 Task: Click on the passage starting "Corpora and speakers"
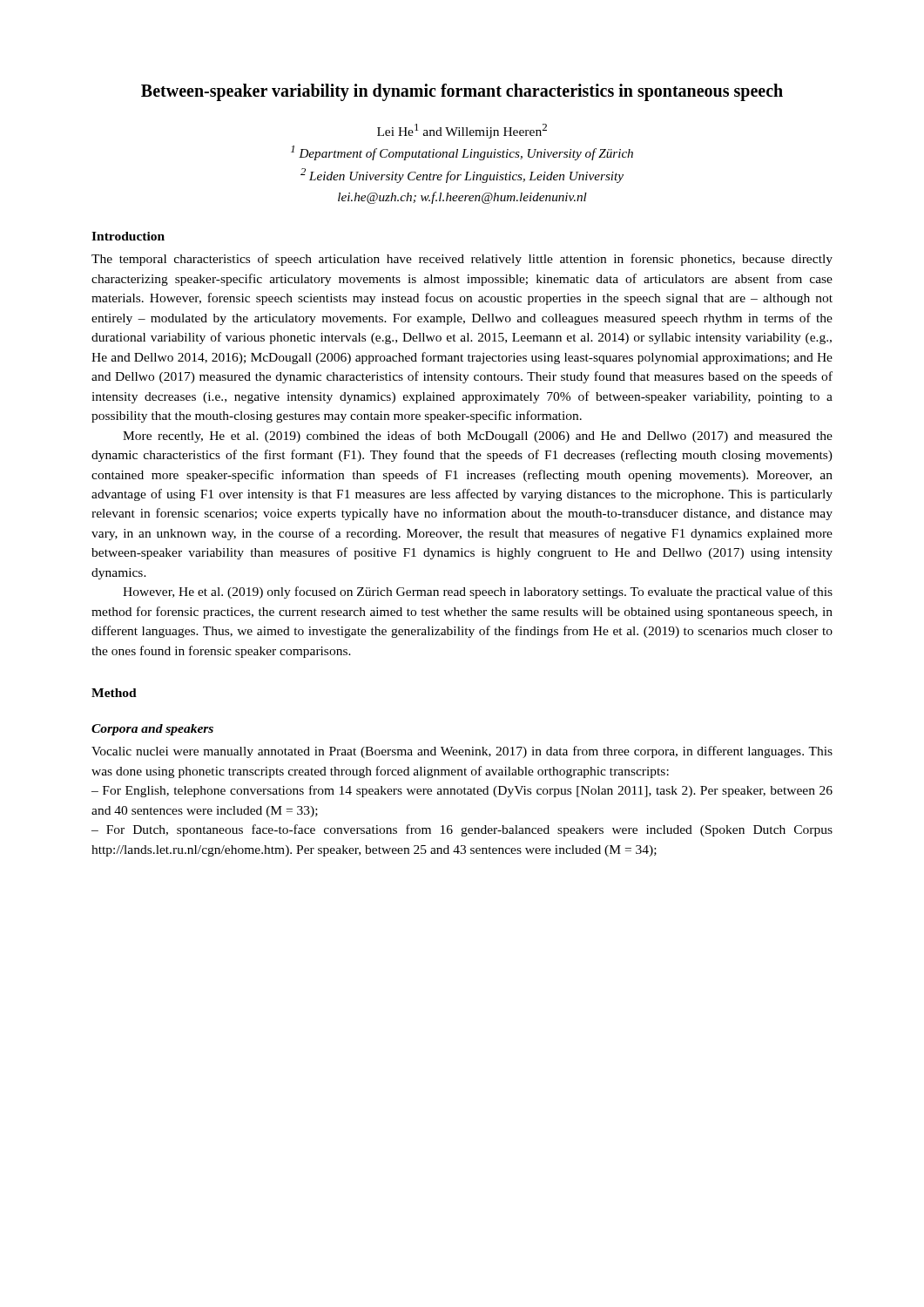[153, 728]
